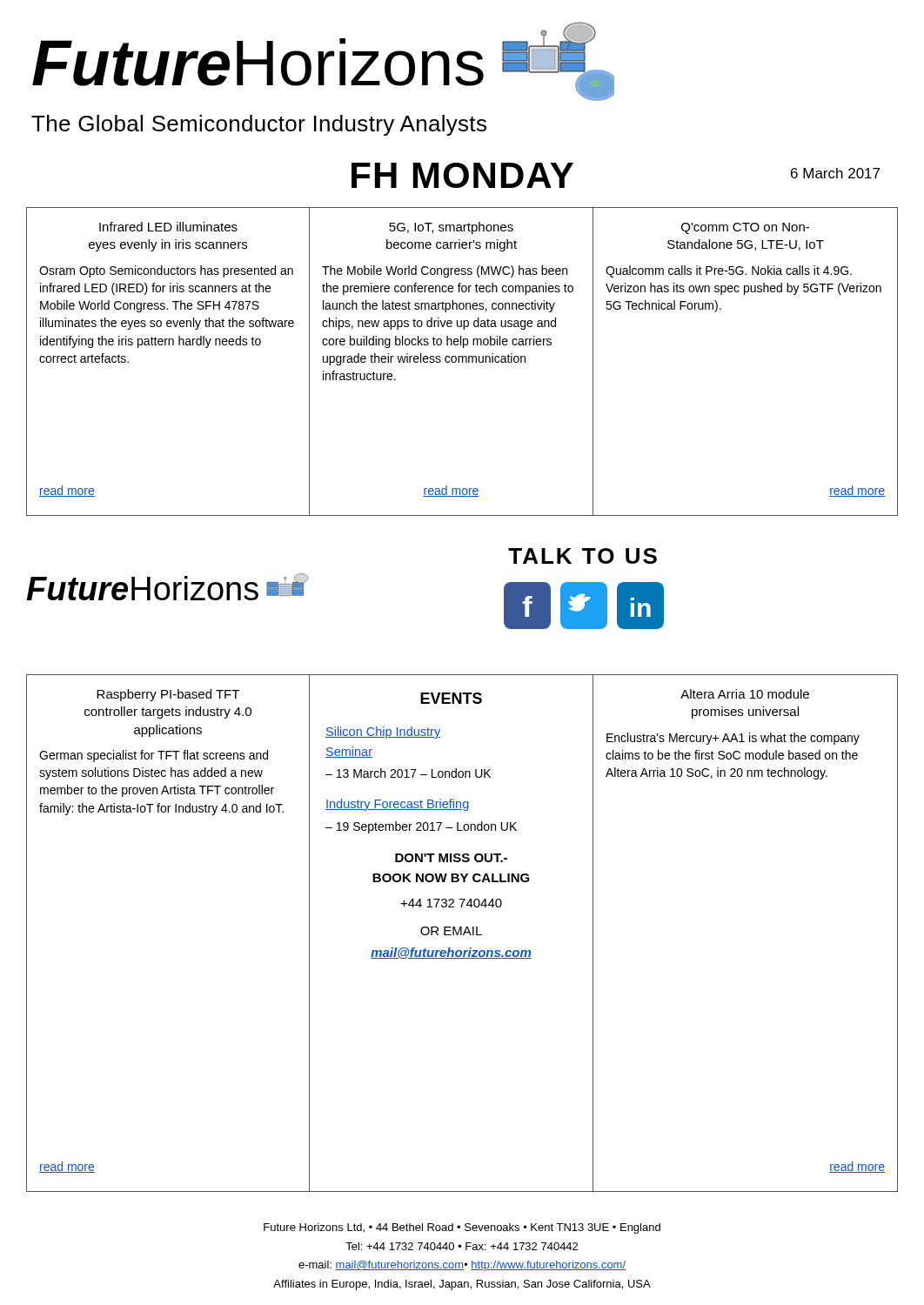
Task: Click the title that begins "FutureHorizons The Global Semiconductor Industry"
Action: pos(462,77)
